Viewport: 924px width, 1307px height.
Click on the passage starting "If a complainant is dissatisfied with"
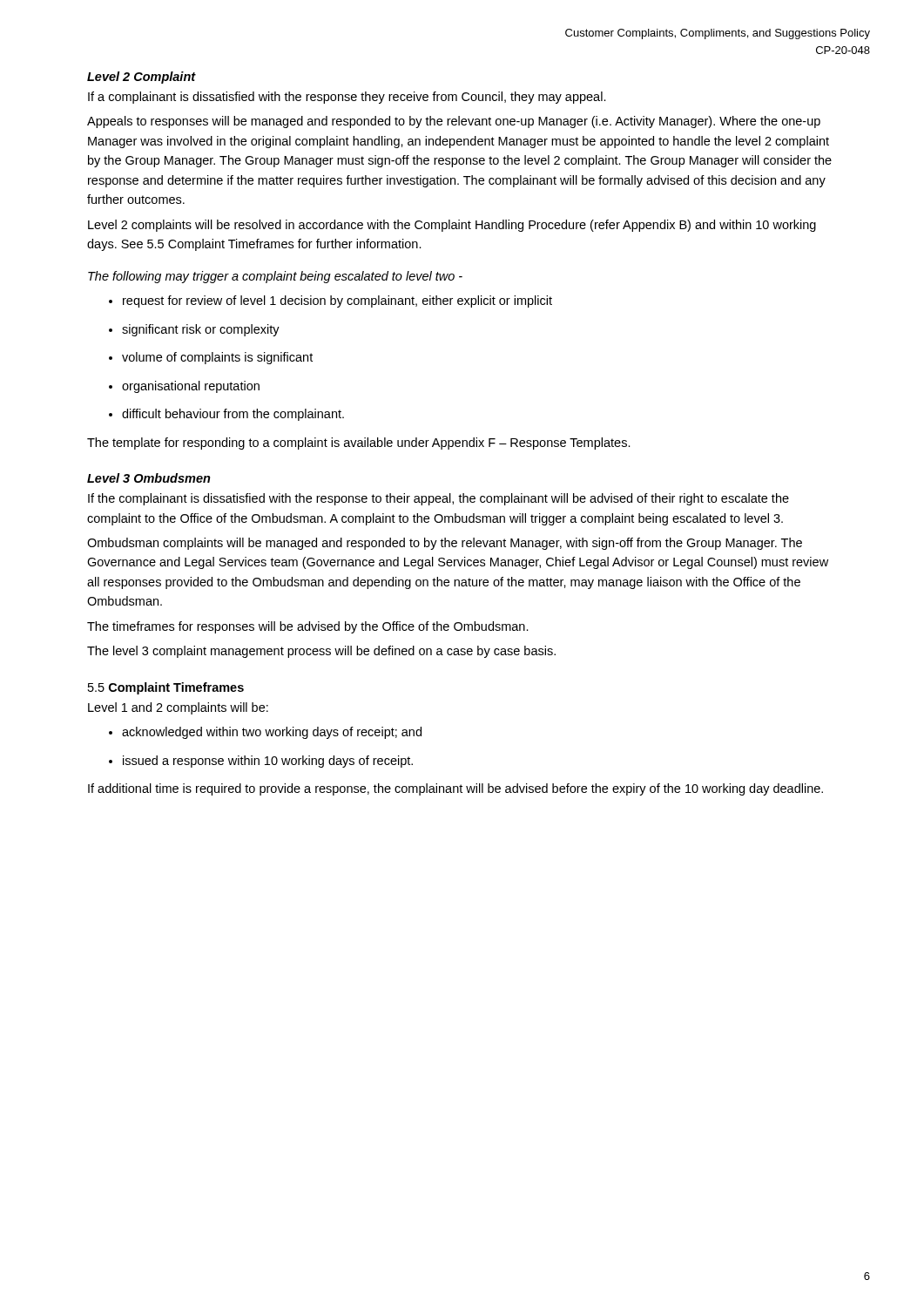[347, 97]
